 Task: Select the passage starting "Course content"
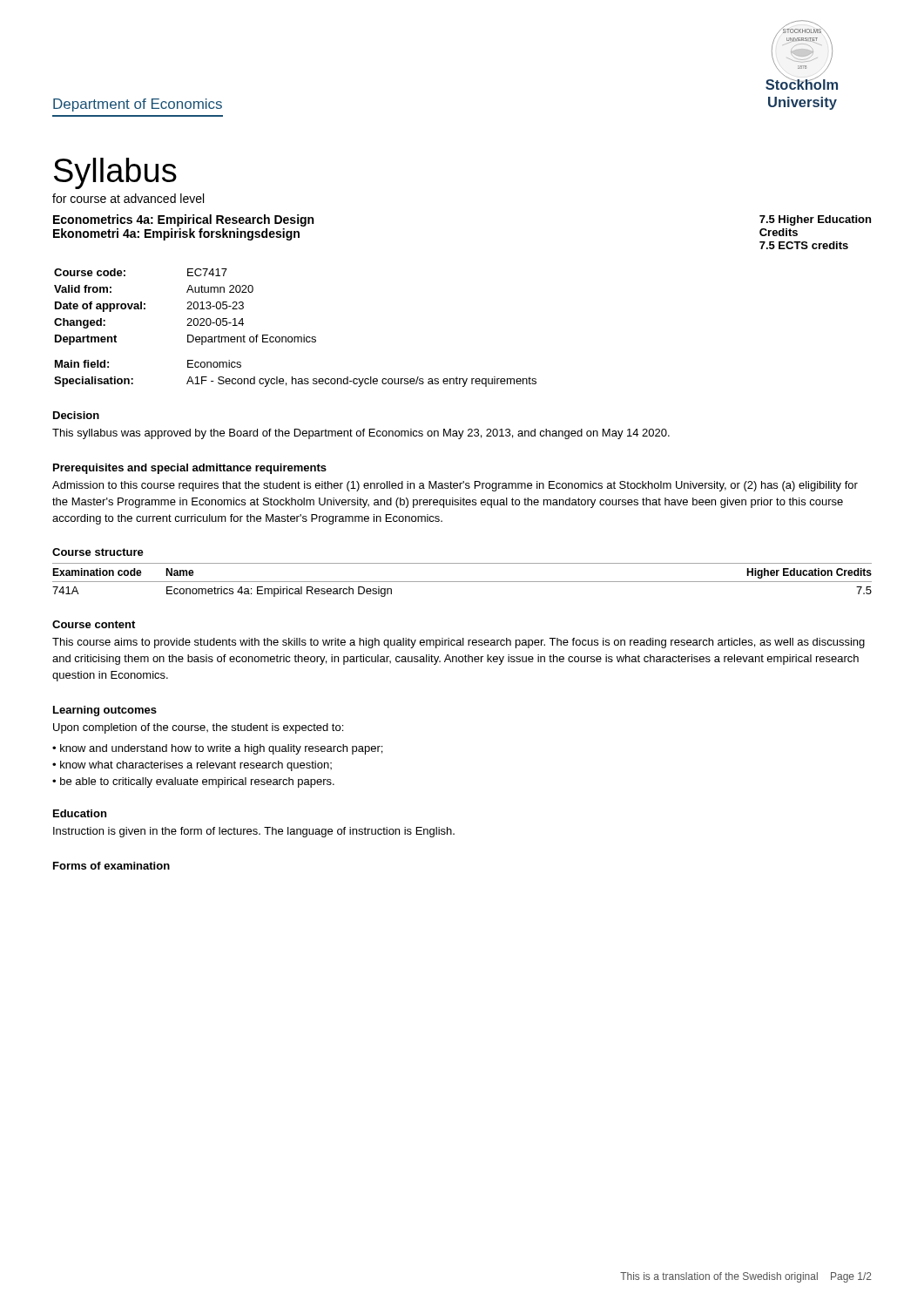[94, 625]
